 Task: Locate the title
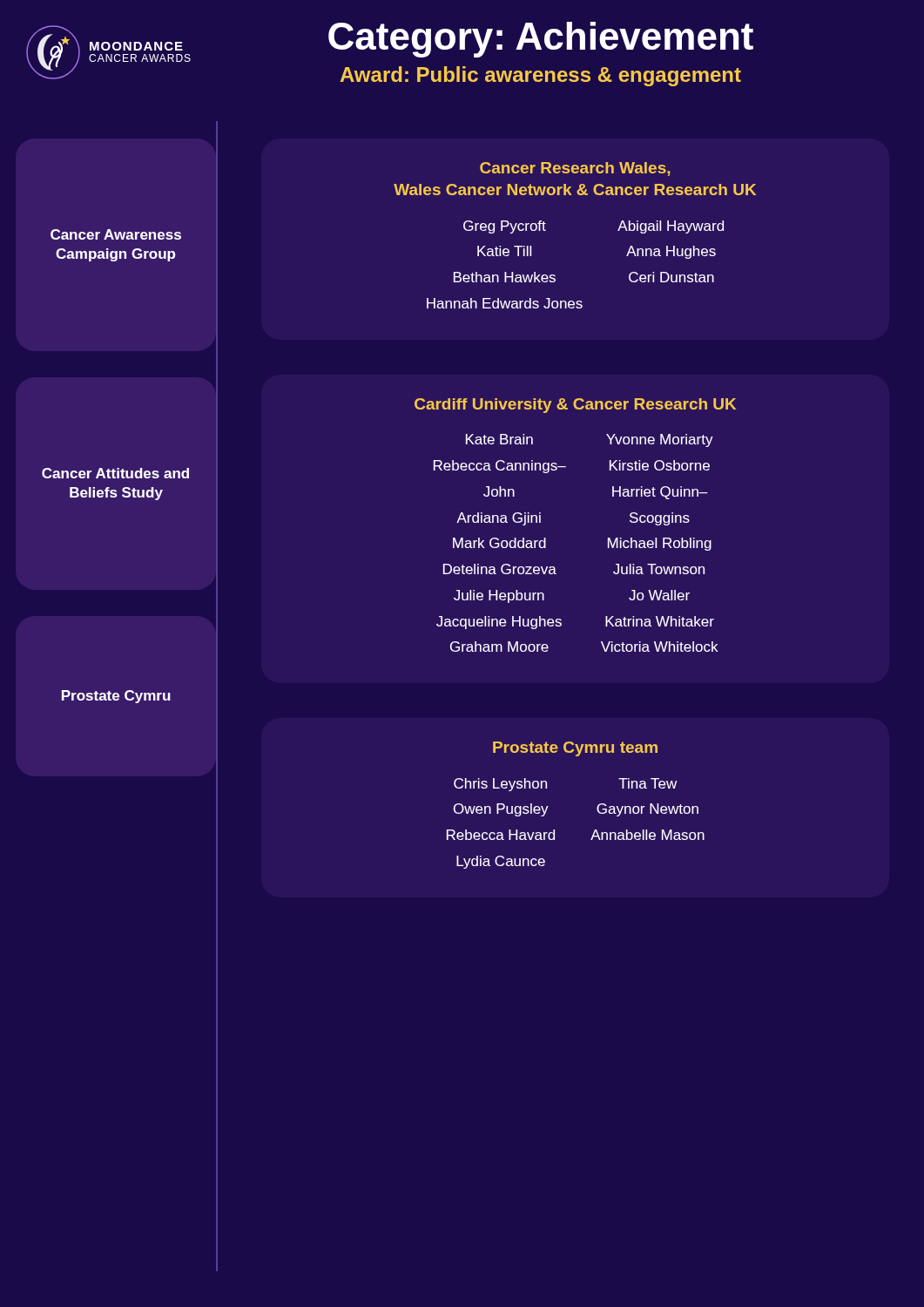540,37
